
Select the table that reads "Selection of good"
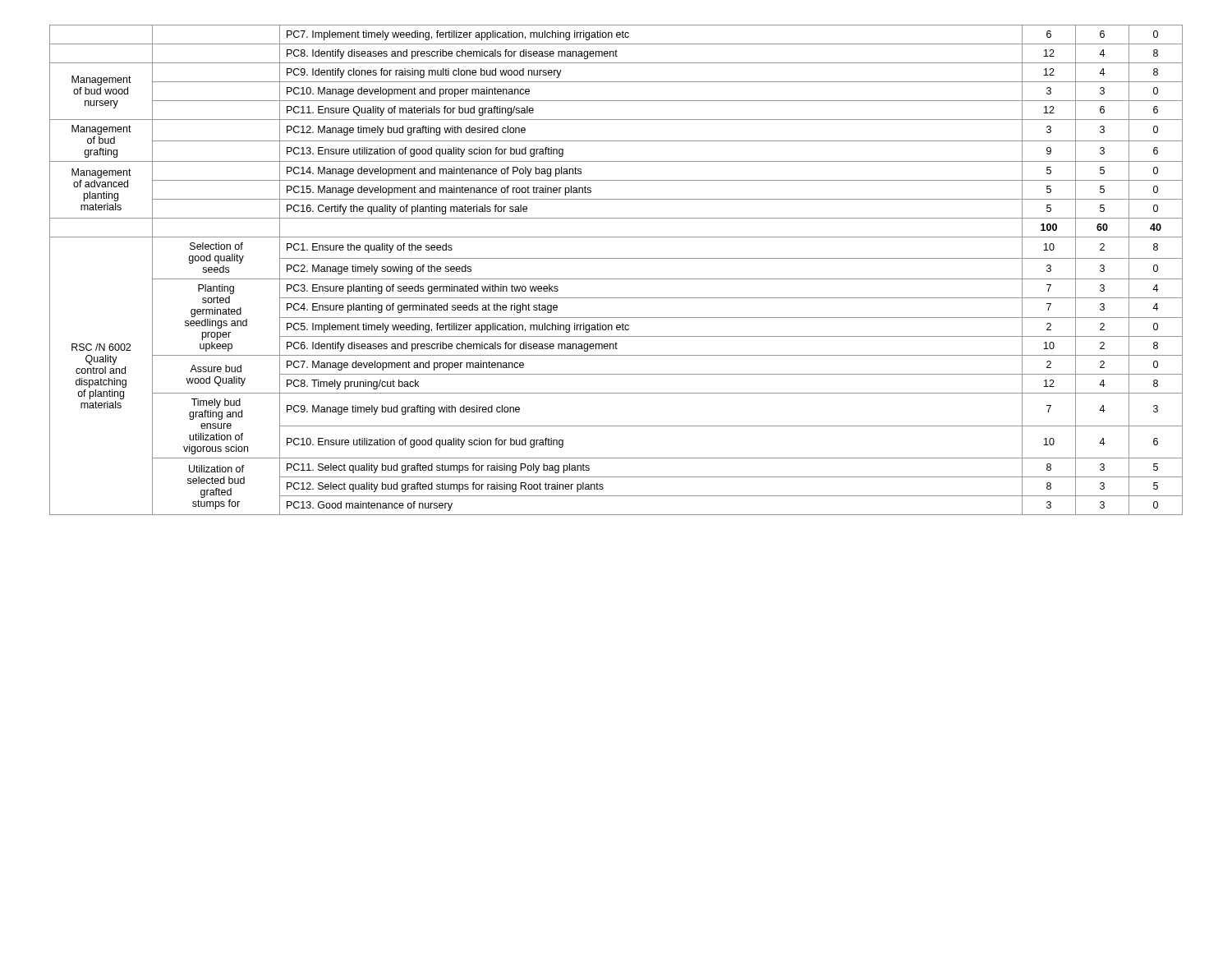tap(616, 270)
